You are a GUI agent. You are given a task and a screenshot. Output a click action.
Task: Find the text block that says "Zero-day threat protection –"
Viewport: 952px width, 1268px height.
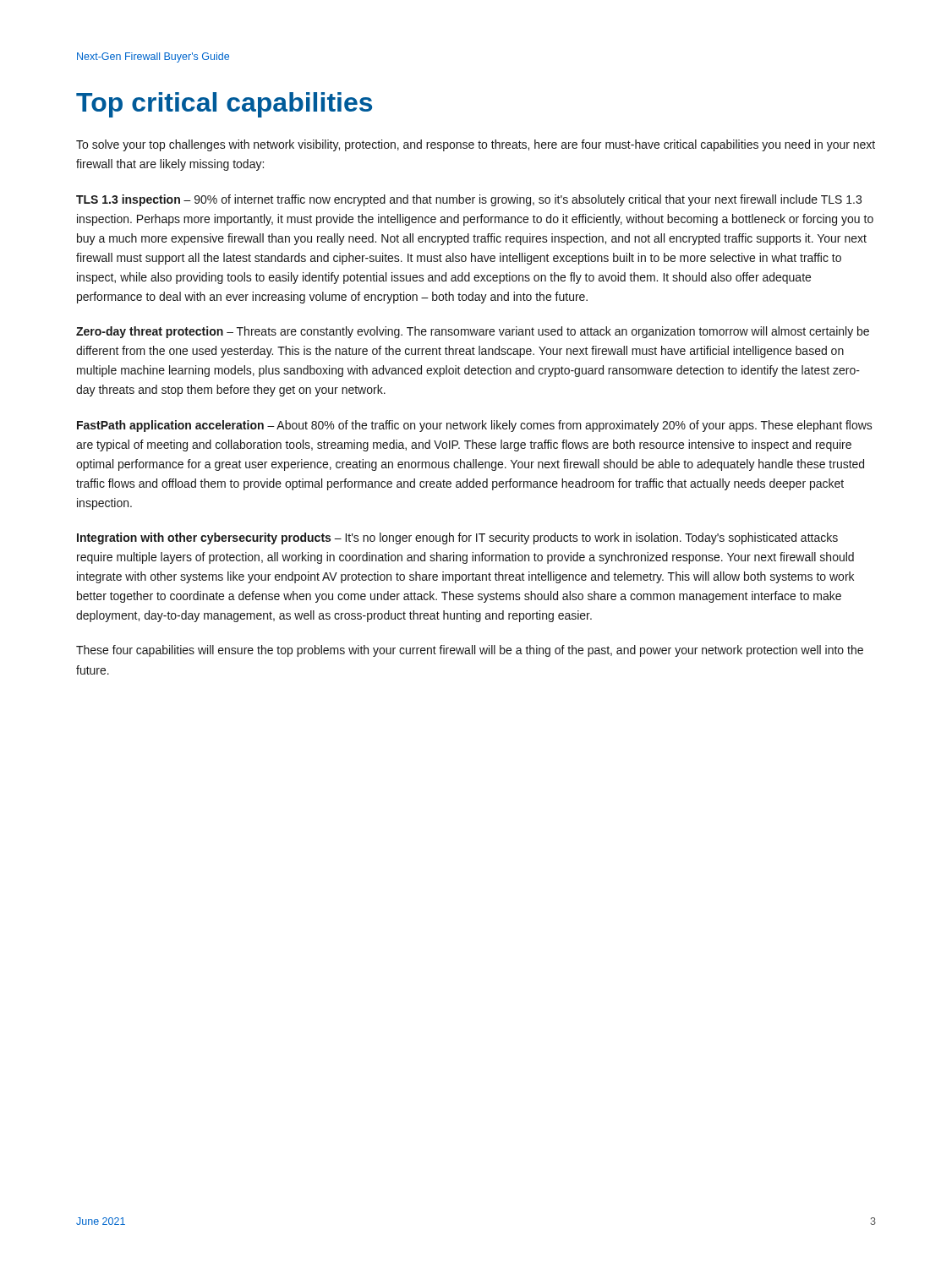coord(473,361)
